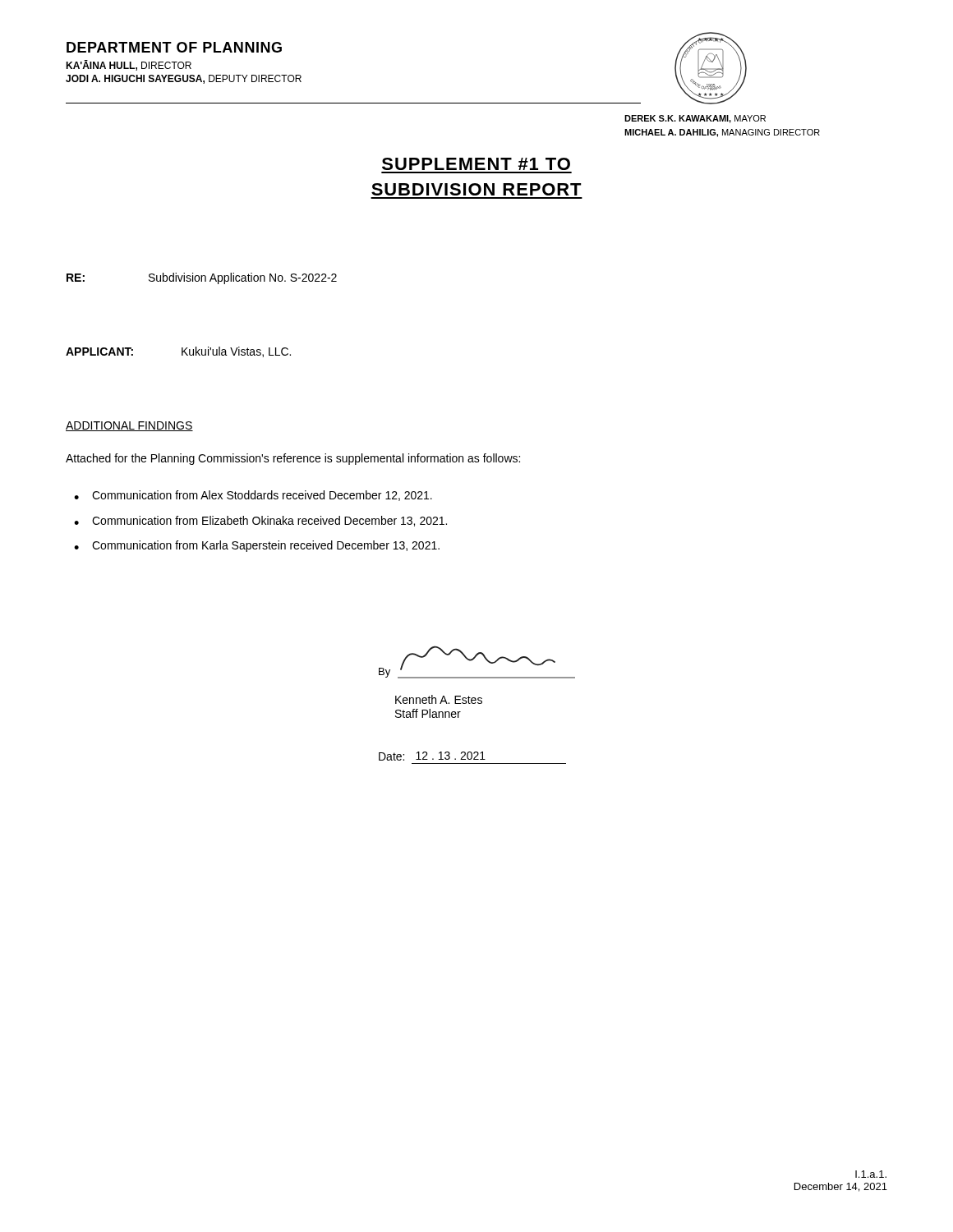Screen dimensions: 1232x953
Task: Where does it say "SUPPLEMENT #1 TO SUBDIVISION REPORT"?
Action: tap(476, 177)
